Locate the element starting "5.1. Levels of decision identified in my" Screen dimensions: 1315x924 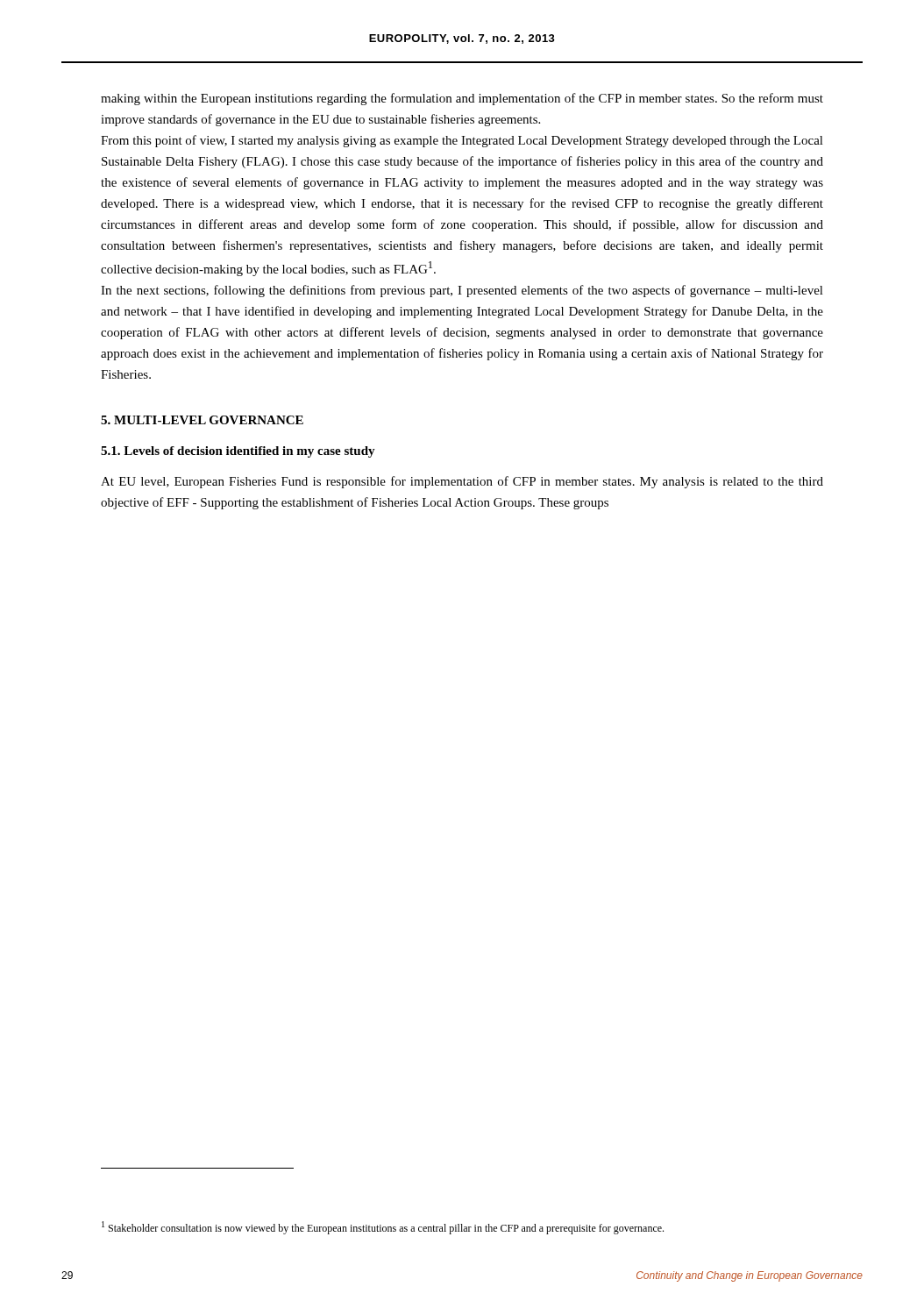(x=238, y=451)
